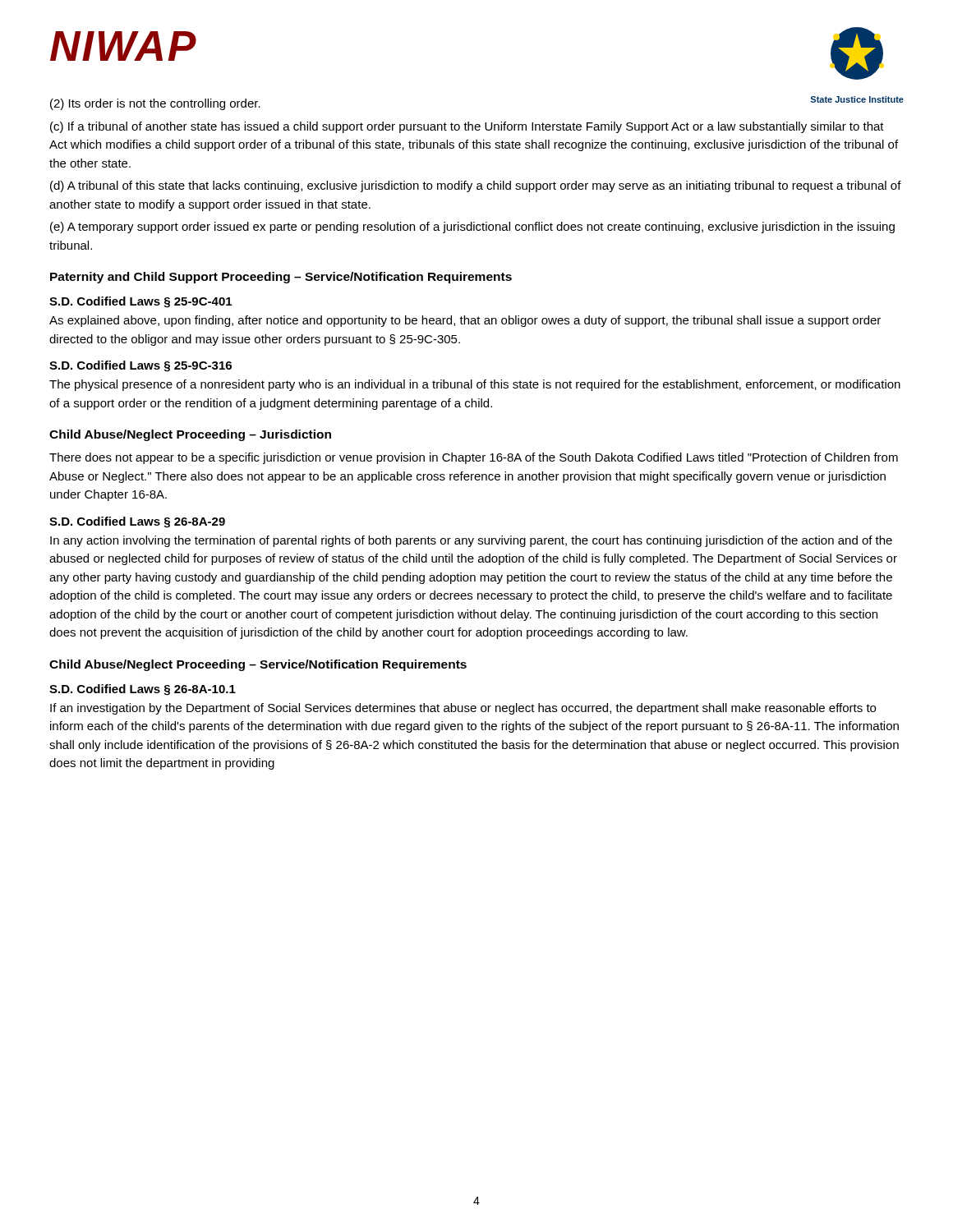The height and width of the screenshot is (1232, 953).
Task: Point to the block beginning "If an investigation by the Department of Social"
Action: click(476, 736)
